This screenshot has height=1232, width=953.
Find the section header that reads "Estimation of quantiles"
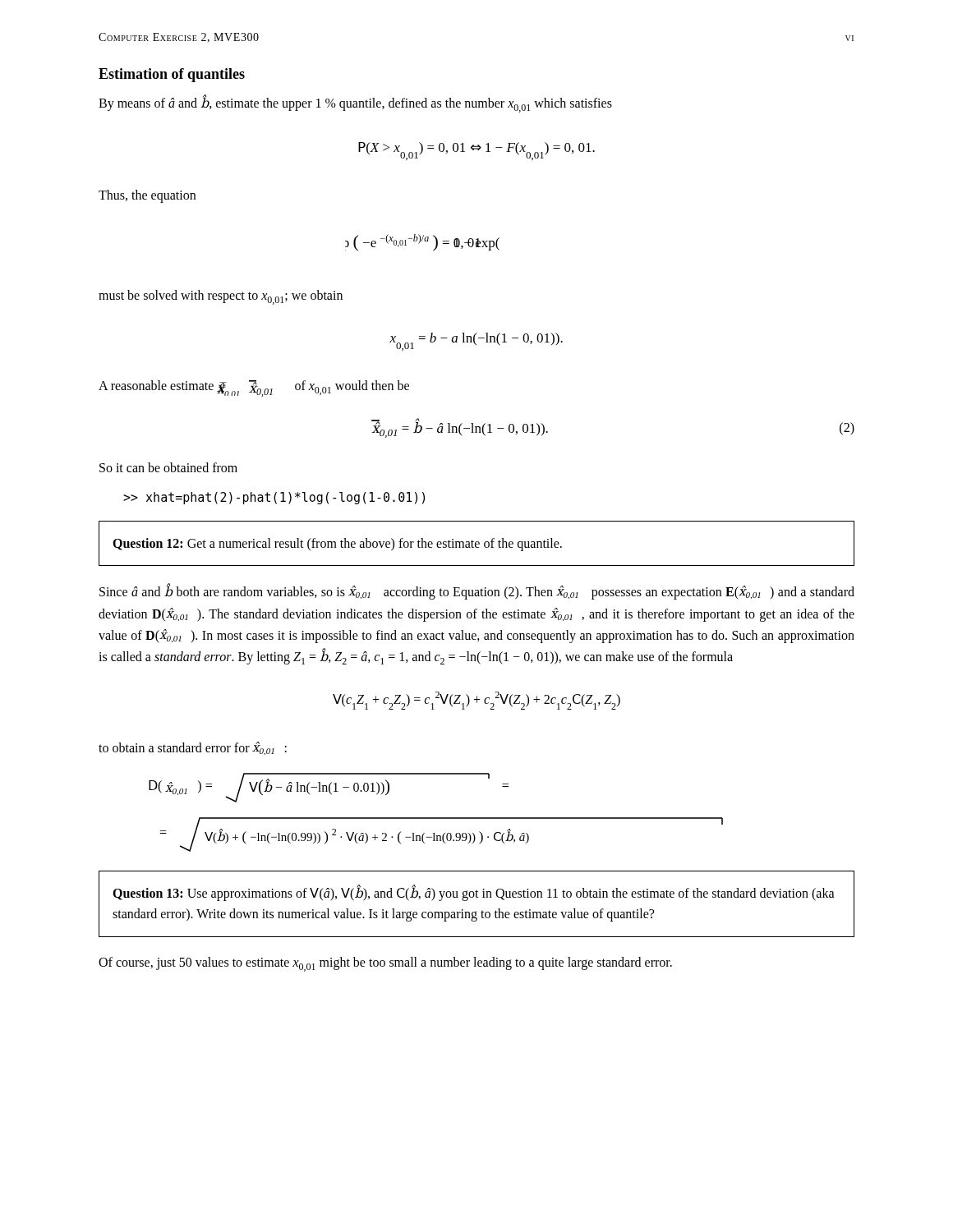tap(172, 75)
